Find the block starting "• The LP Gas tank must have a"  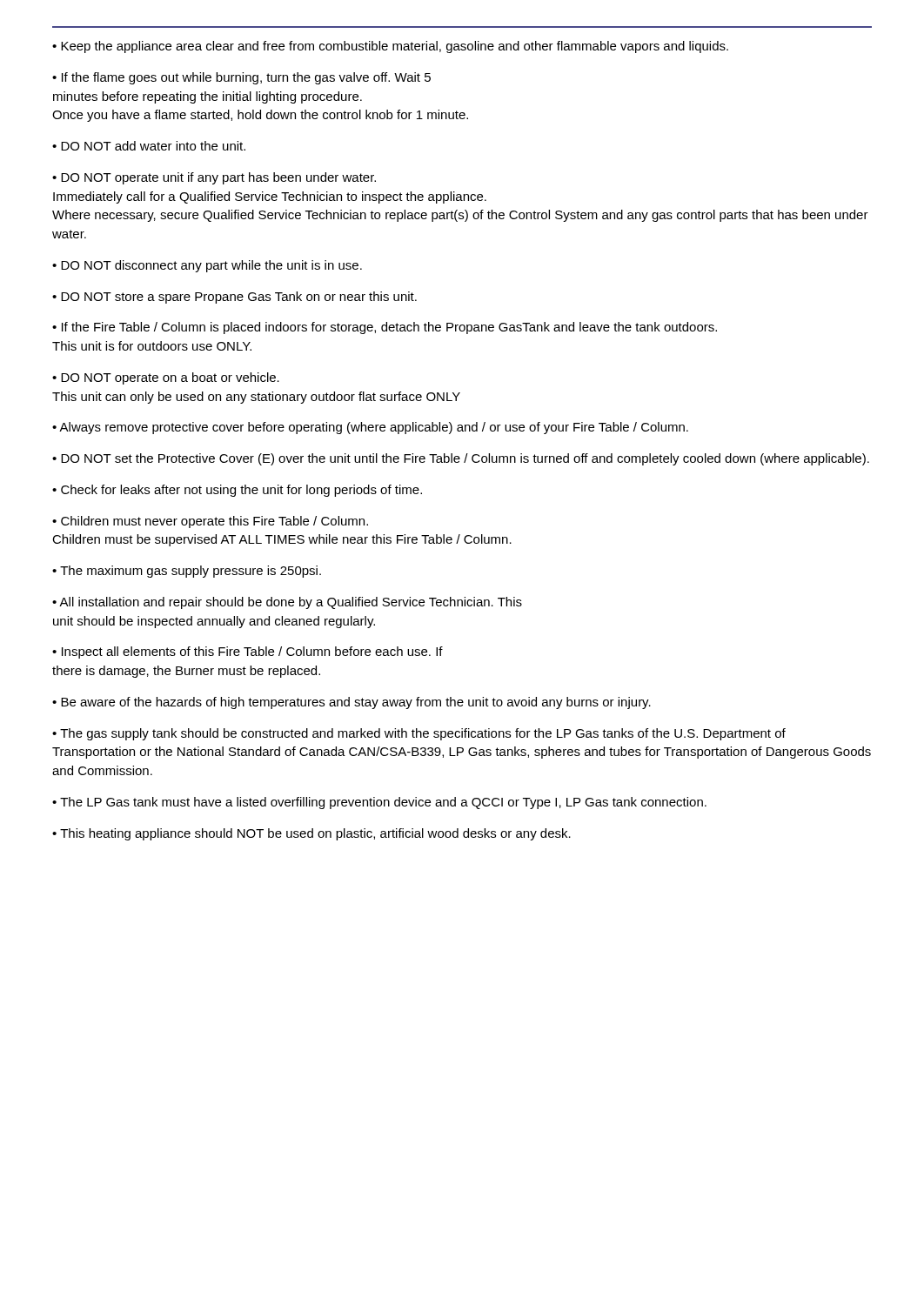click(x=380, y=801)
